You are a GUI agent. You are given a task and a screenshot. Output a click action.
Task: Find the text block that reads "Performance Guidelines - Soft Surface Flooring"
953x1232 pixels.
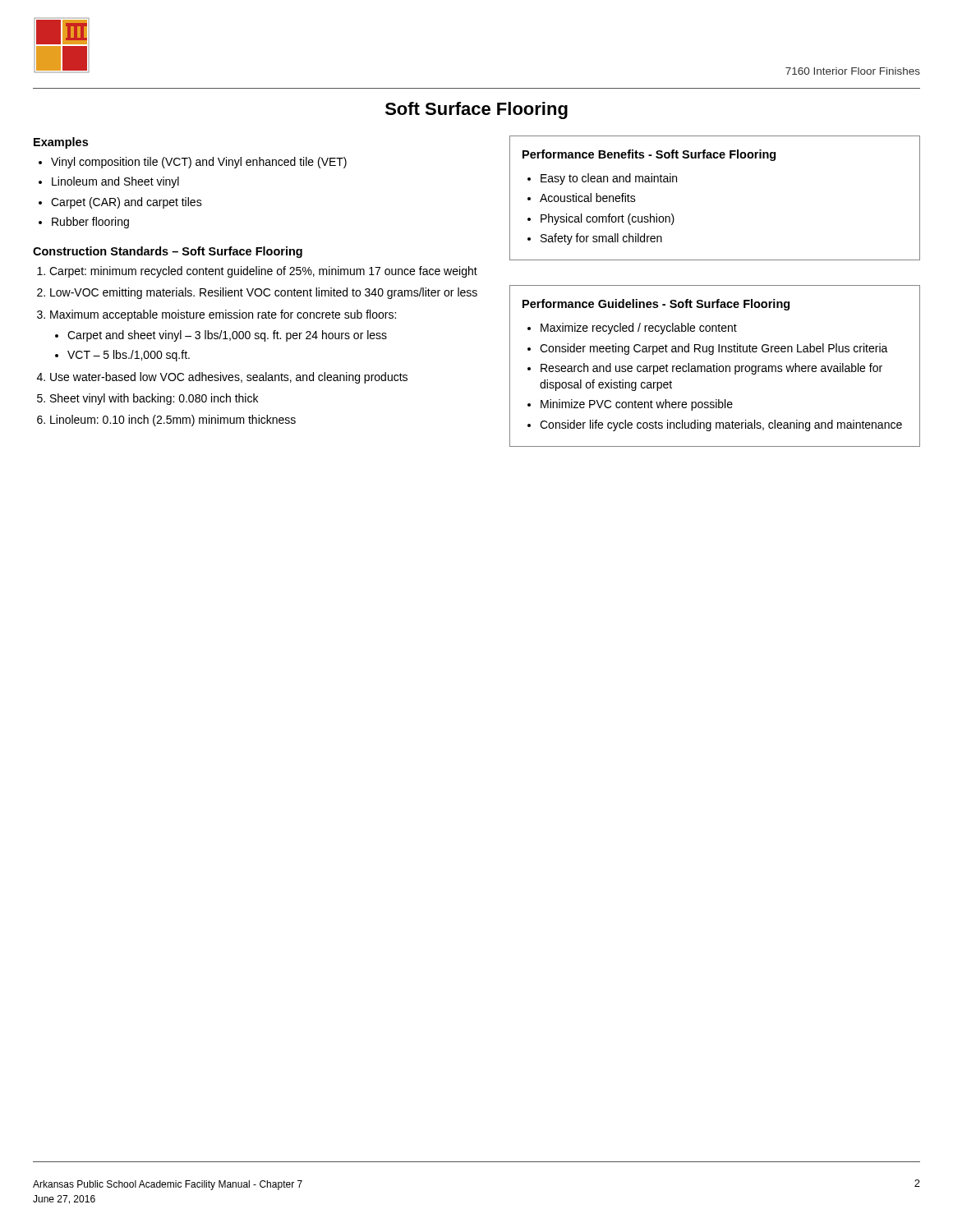pos(715,364)
